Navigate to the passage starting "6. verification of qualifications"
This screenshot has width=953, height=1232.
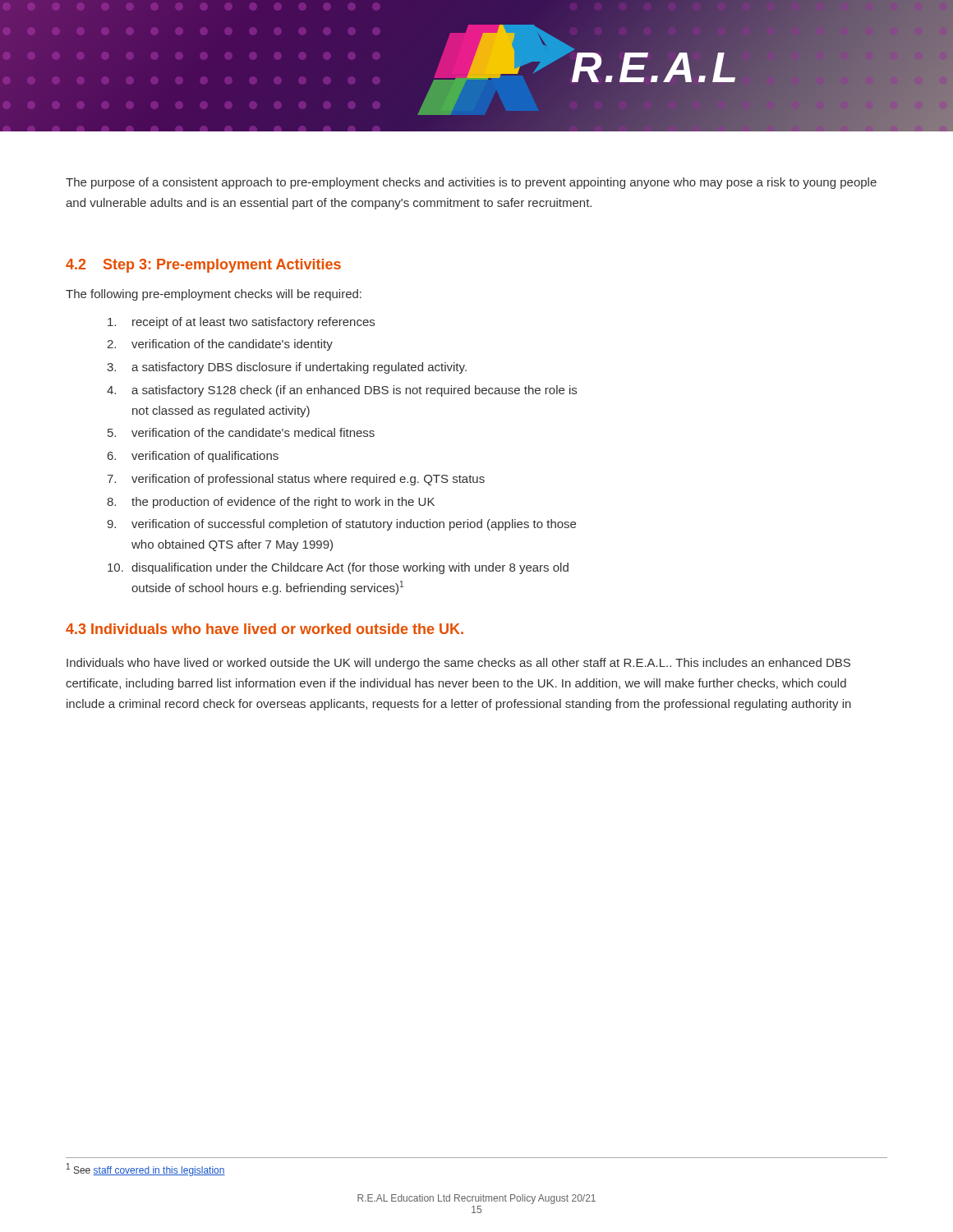click(193, 456)
